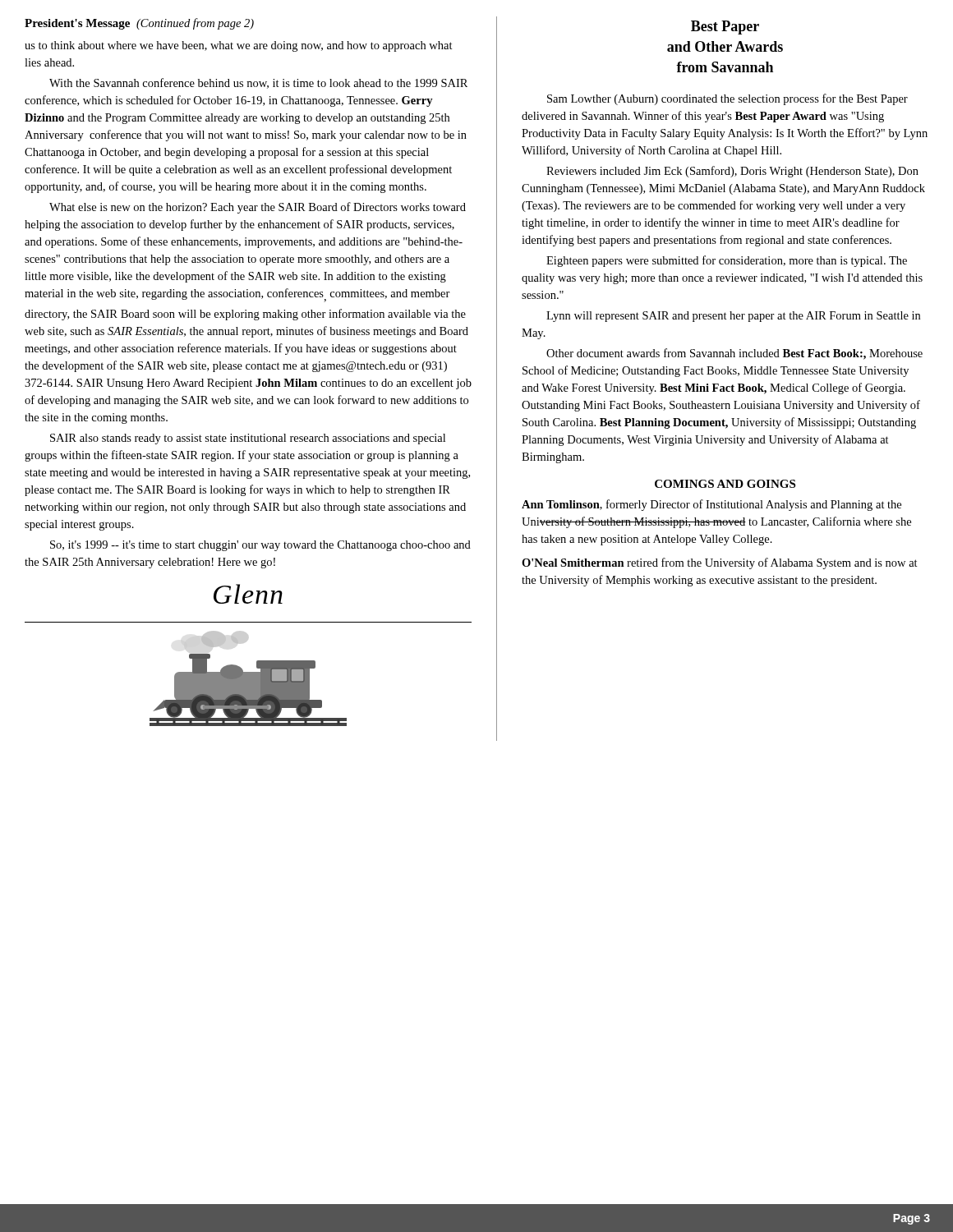Click on the title containing "Best Paperand Other Awardsfrom Savannah"
Image resolution: width=953 pixels, height=1232 pixels.
[x=725, y=47]
